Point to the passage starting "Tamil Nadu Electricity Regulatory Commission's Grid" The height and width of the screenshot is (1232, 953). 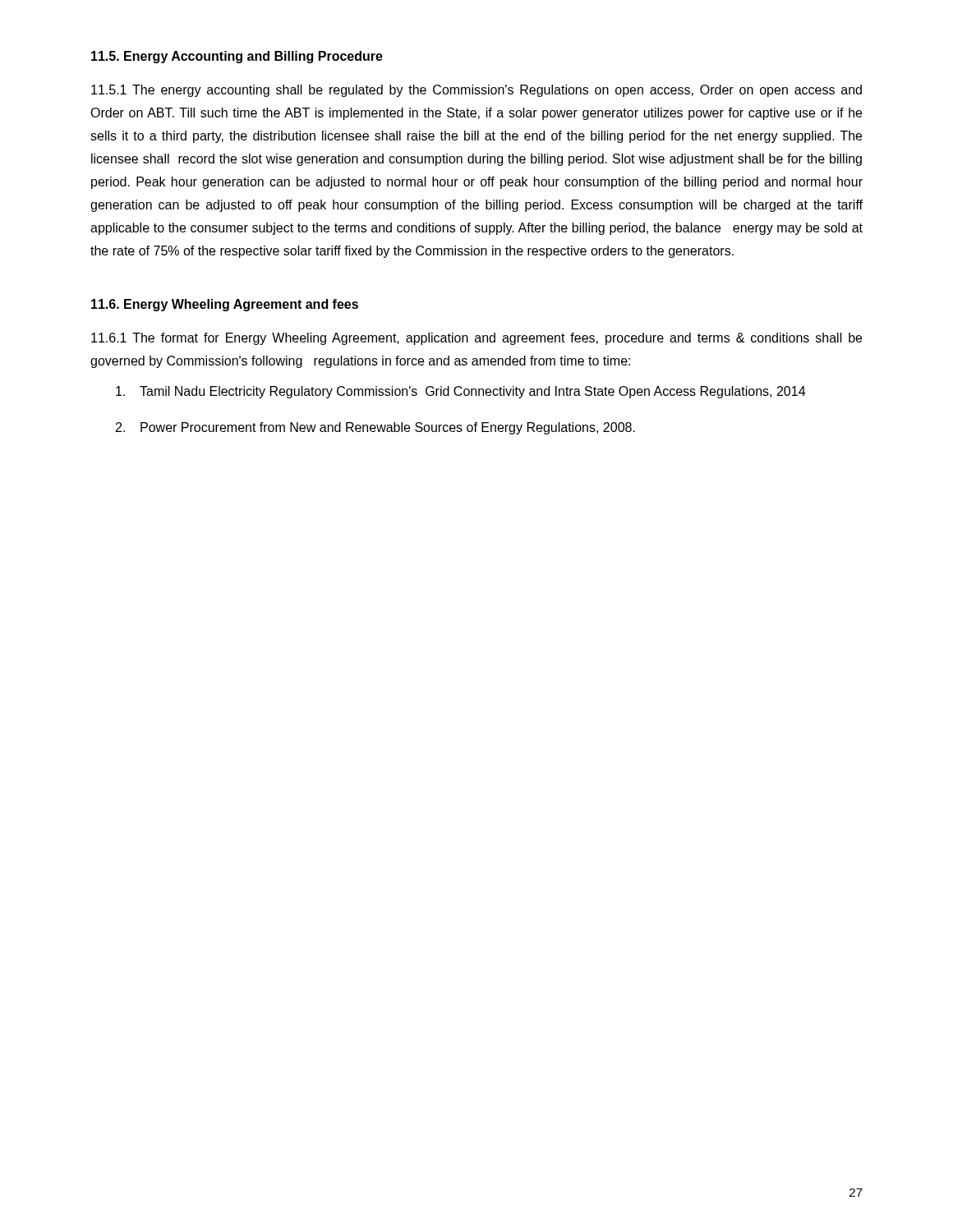tap(489, 392)
